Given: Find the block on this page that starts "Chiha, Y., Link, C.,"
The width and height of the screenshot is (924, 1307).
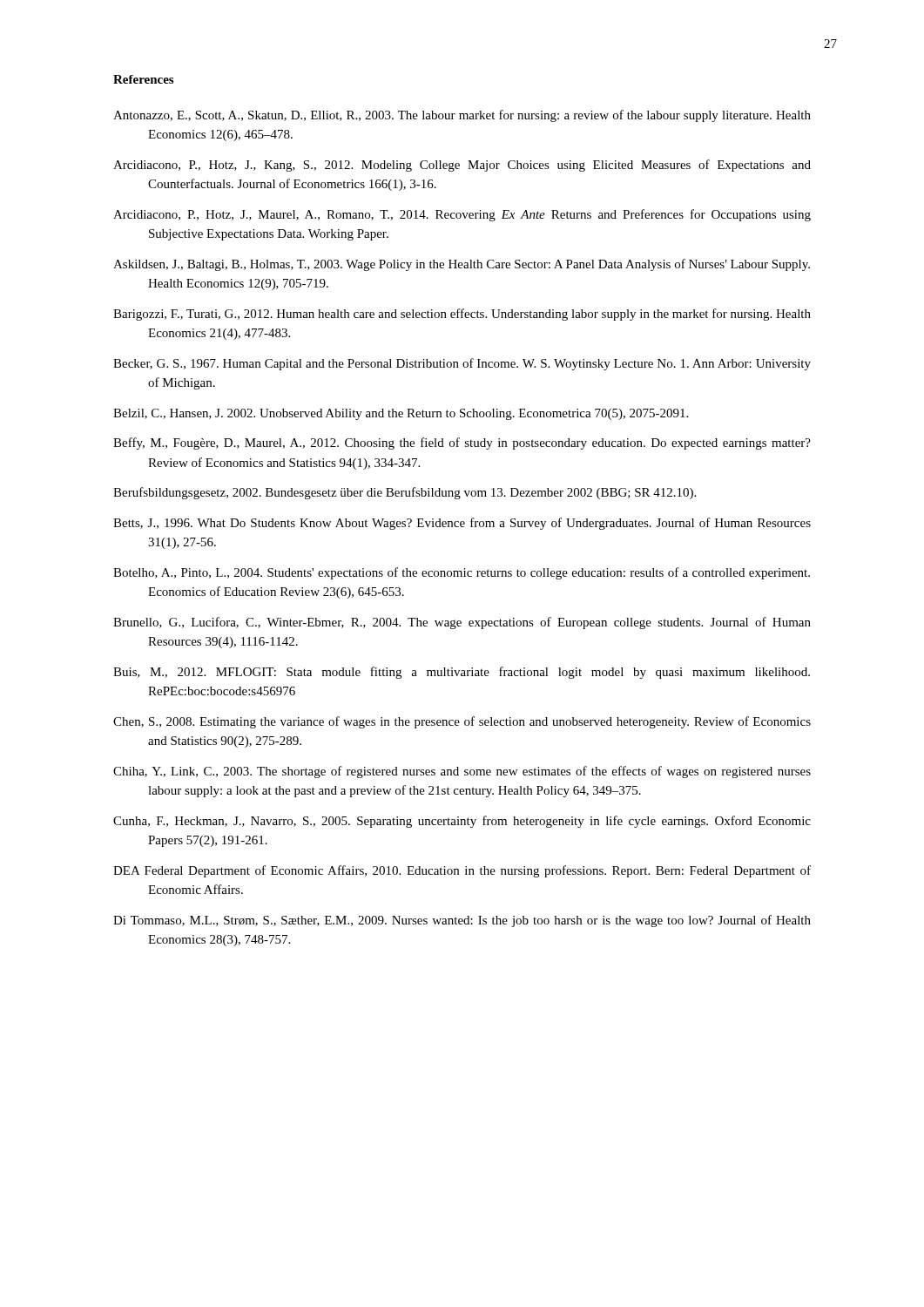Looking at the screenshot, I should point(462,780).
